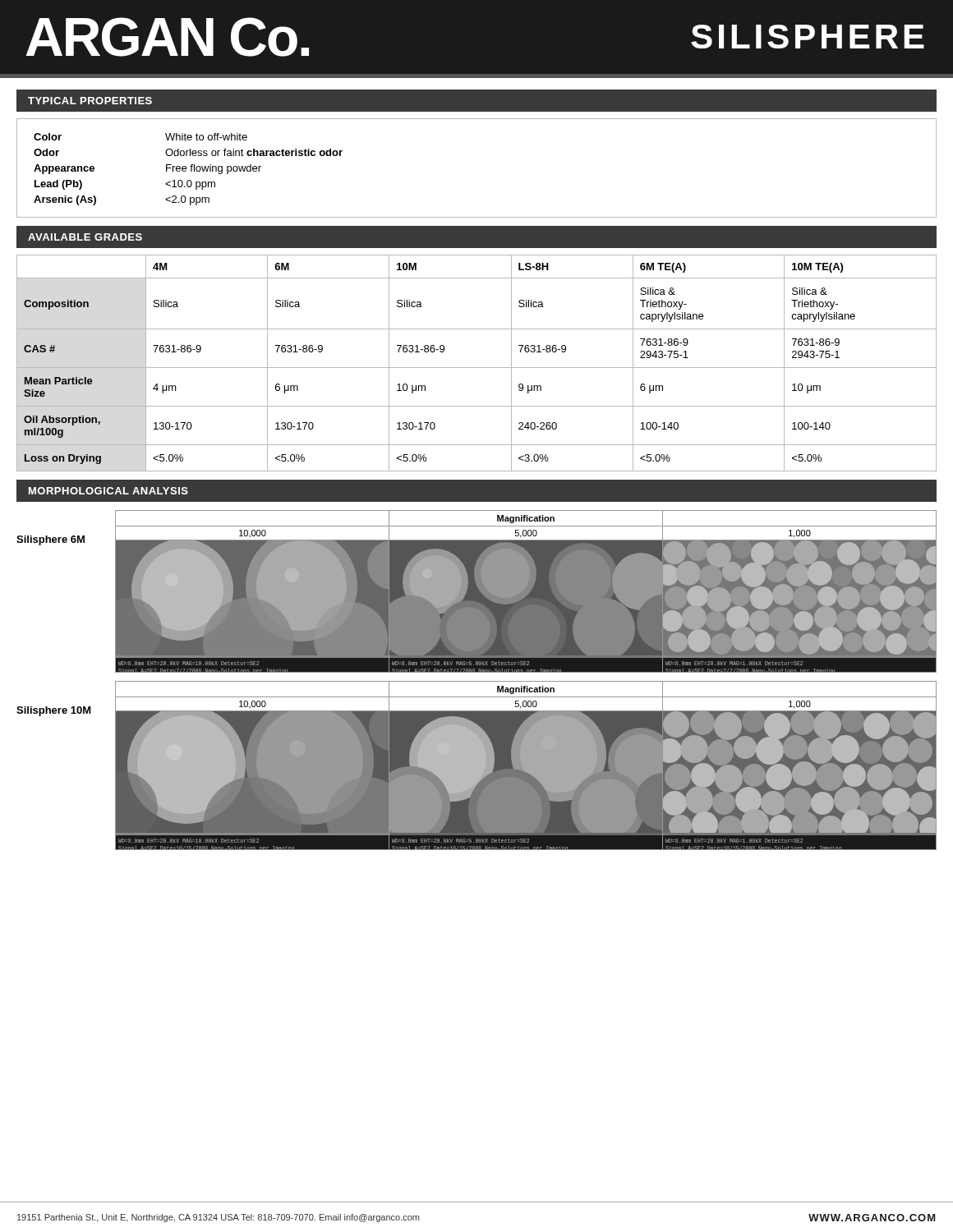Image resolution: width=953 pixels, height=1232 pixels.
Task: Click where it says "ARGAN Co. SILISPHERE"
Action: point(160,41)
